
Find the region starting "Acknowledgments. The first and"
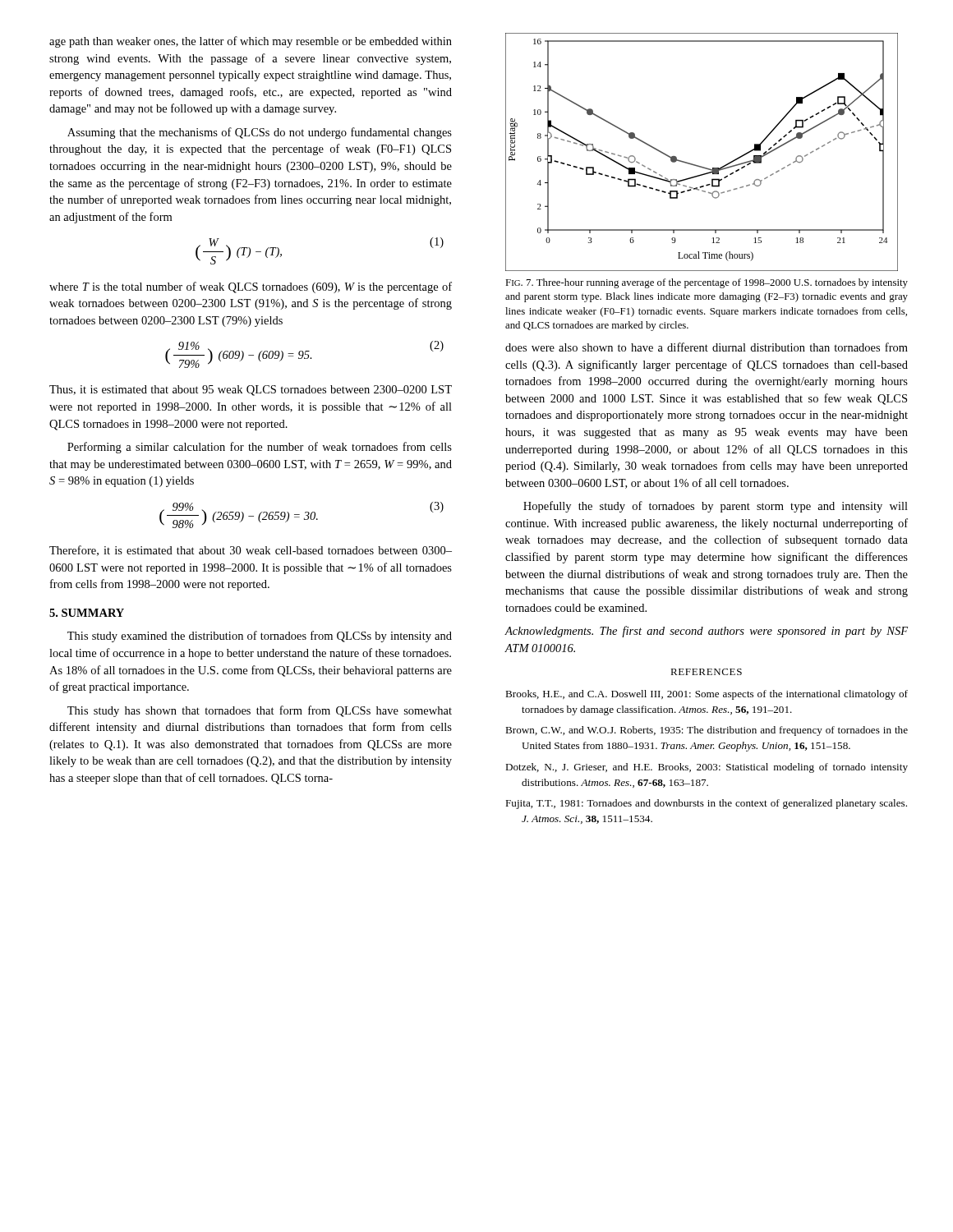707,640
